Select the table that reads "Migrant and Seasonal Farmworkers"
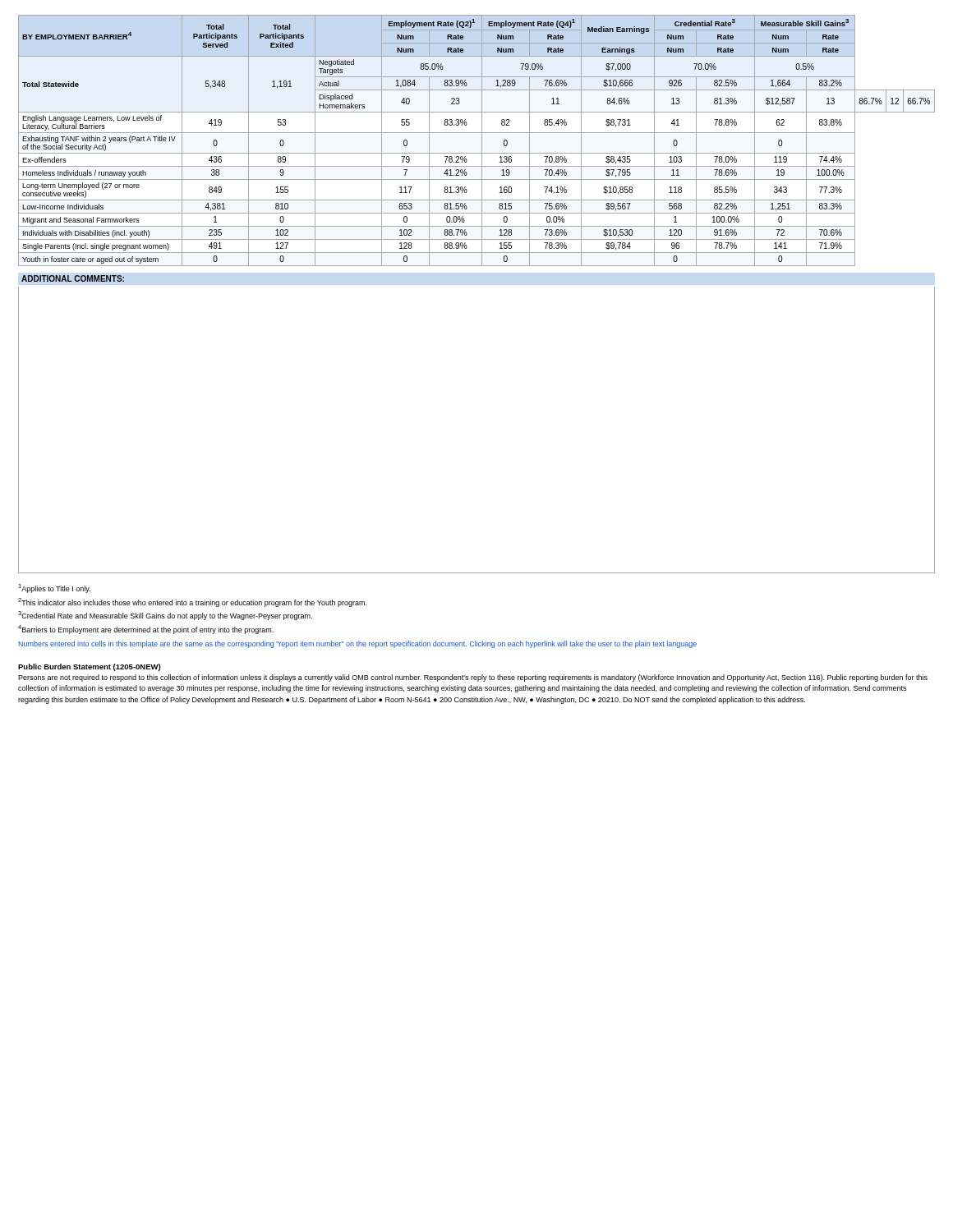This screenshot has height=1232, width=953. point(476,141)
